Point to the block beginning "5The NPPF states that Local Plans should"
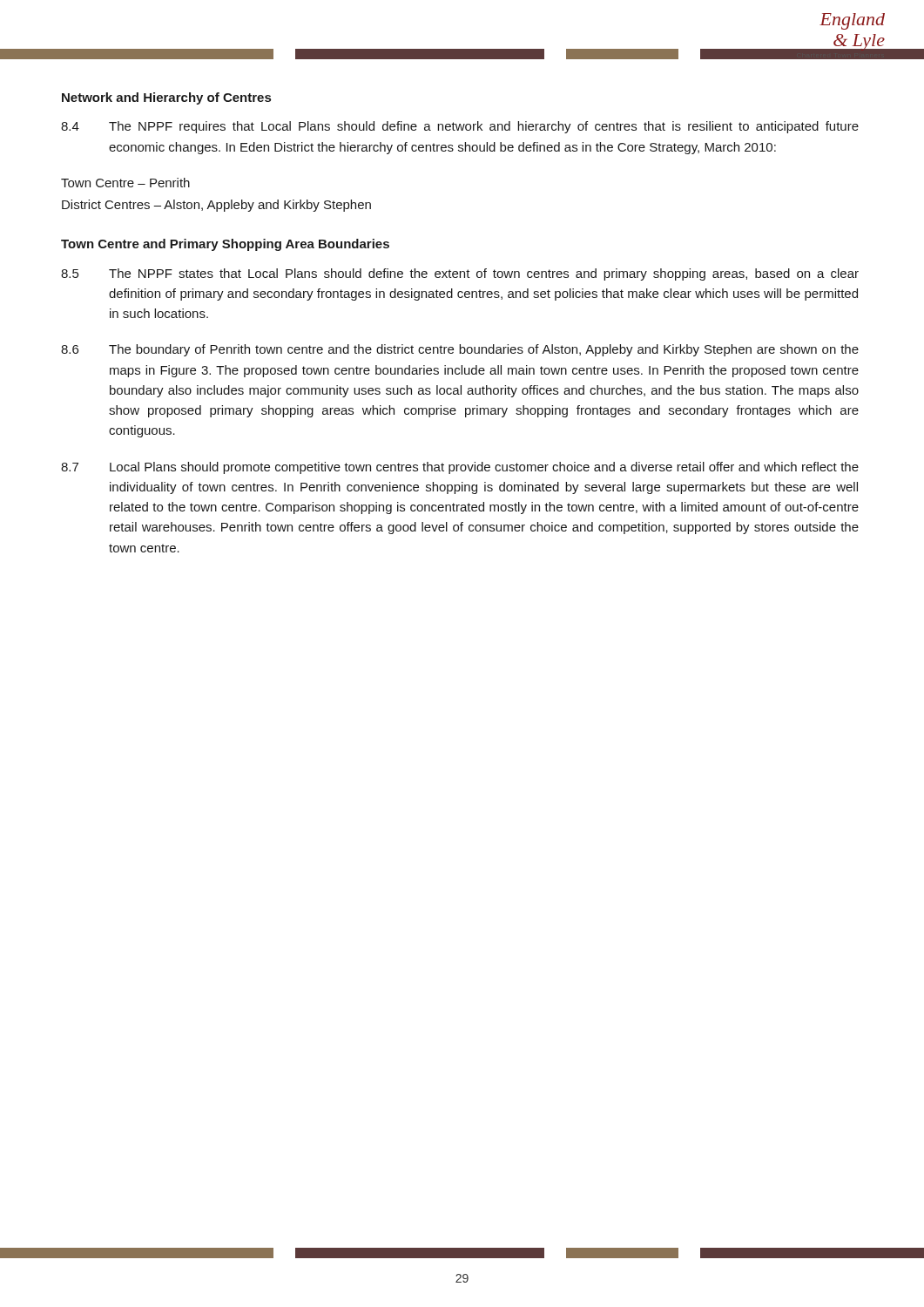The image size is (924, 1307). (460, 293)
